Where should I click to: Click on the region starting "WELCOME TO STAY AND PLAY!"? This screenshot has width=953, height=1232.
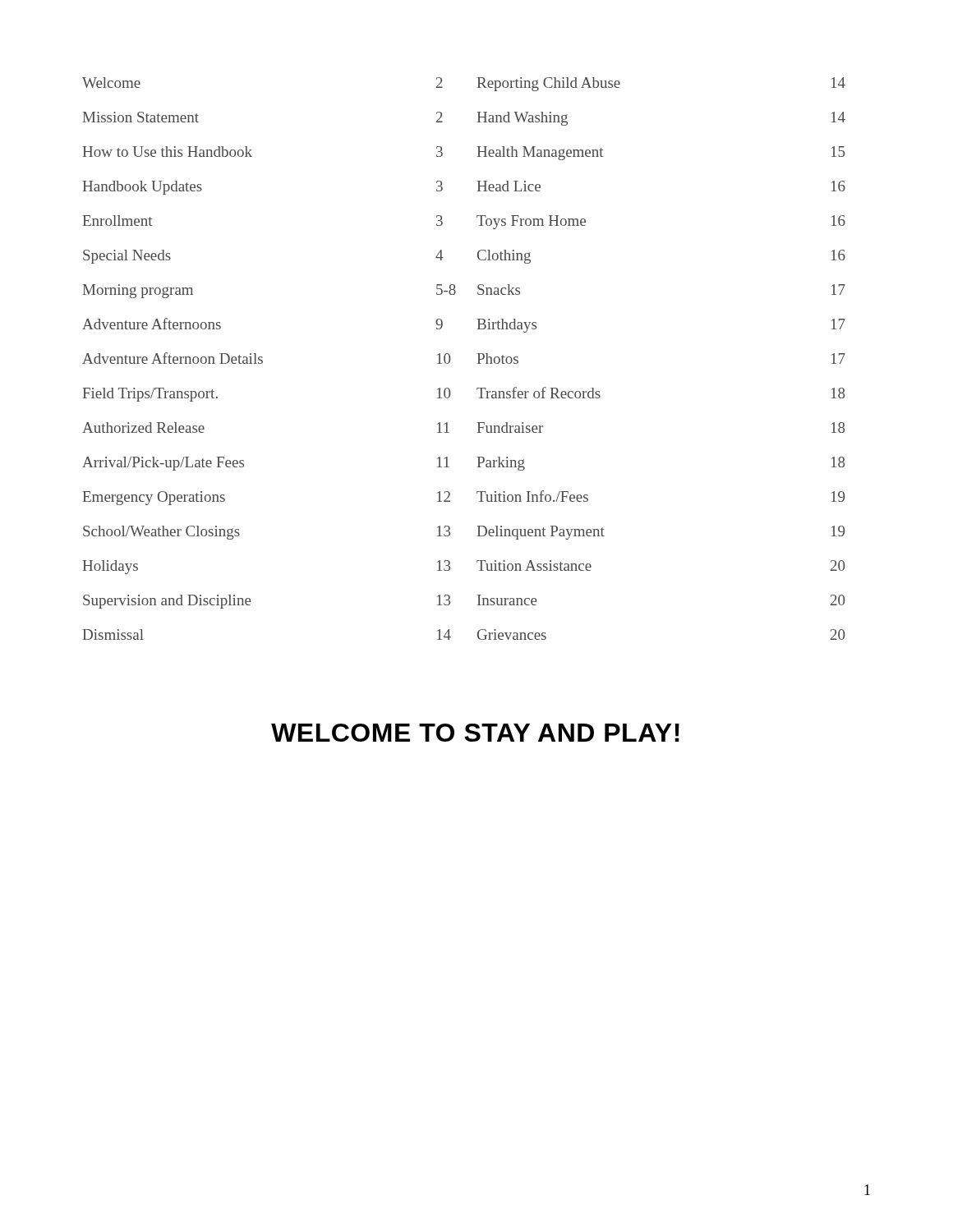[x=476, y=733]
